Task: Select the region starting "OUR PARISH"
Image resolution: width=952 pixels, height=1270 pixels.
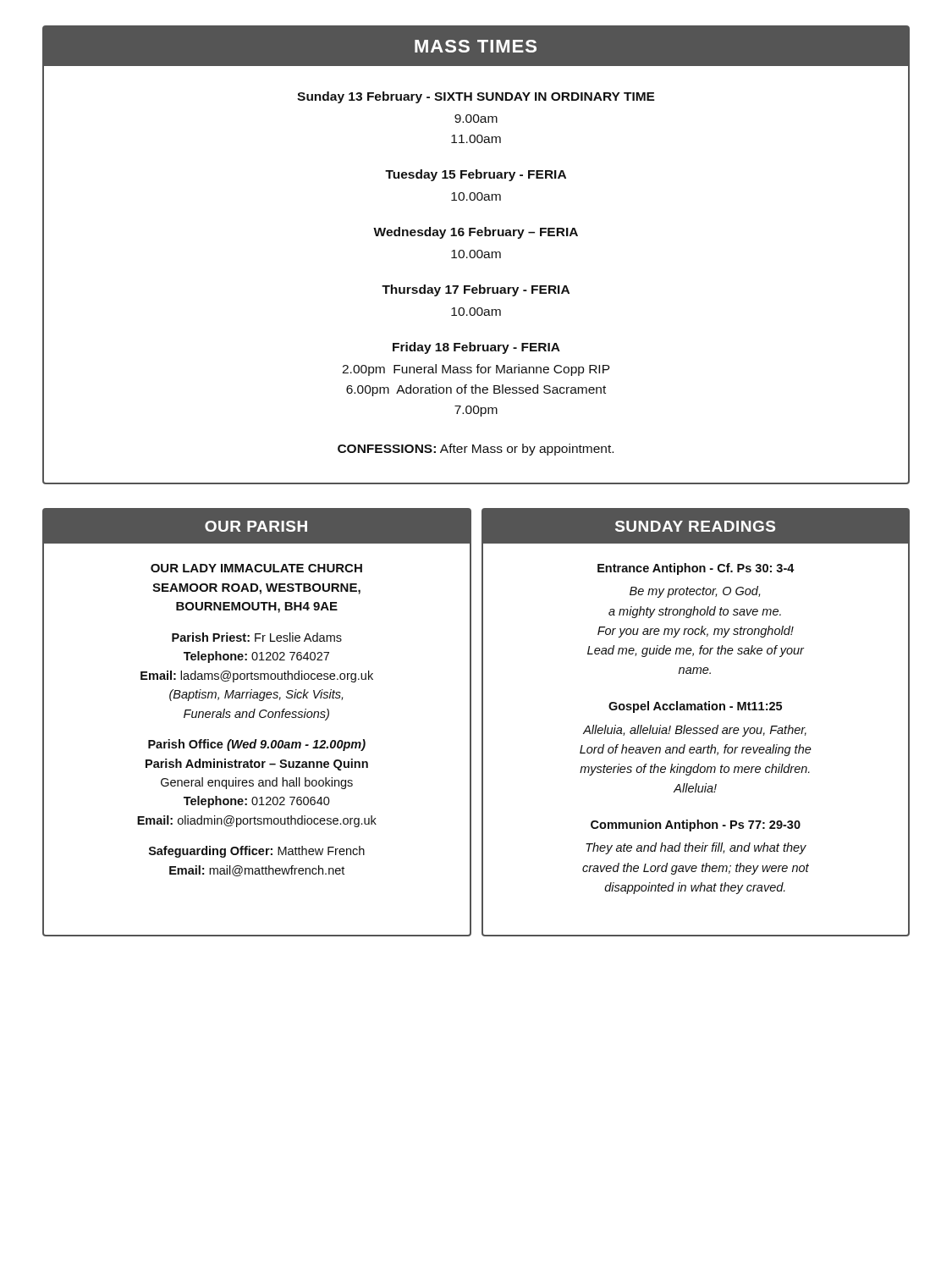Action: point(257,526)
